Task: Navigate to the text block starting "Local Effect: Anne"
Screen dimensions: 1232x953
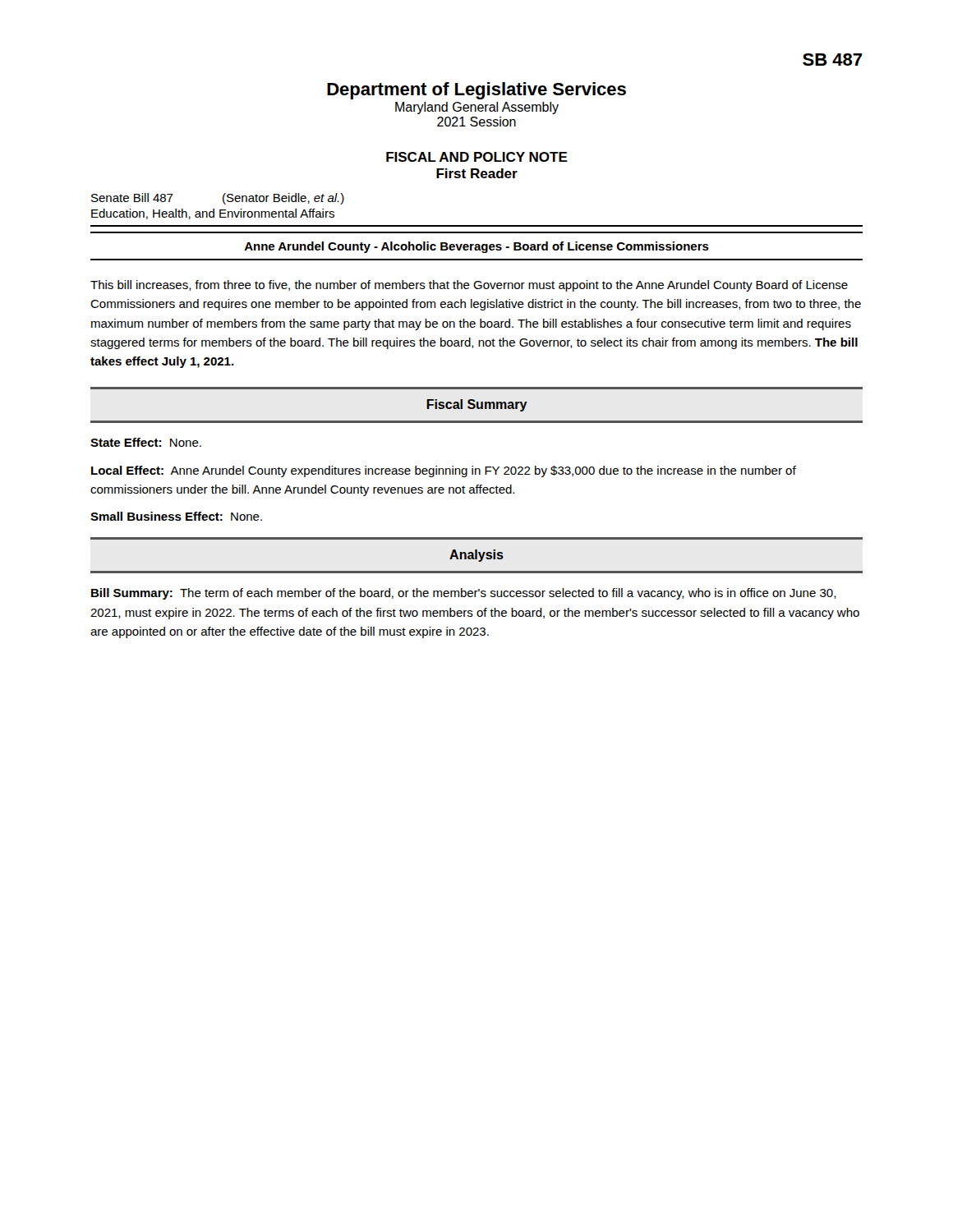Action: pos(443,479)
